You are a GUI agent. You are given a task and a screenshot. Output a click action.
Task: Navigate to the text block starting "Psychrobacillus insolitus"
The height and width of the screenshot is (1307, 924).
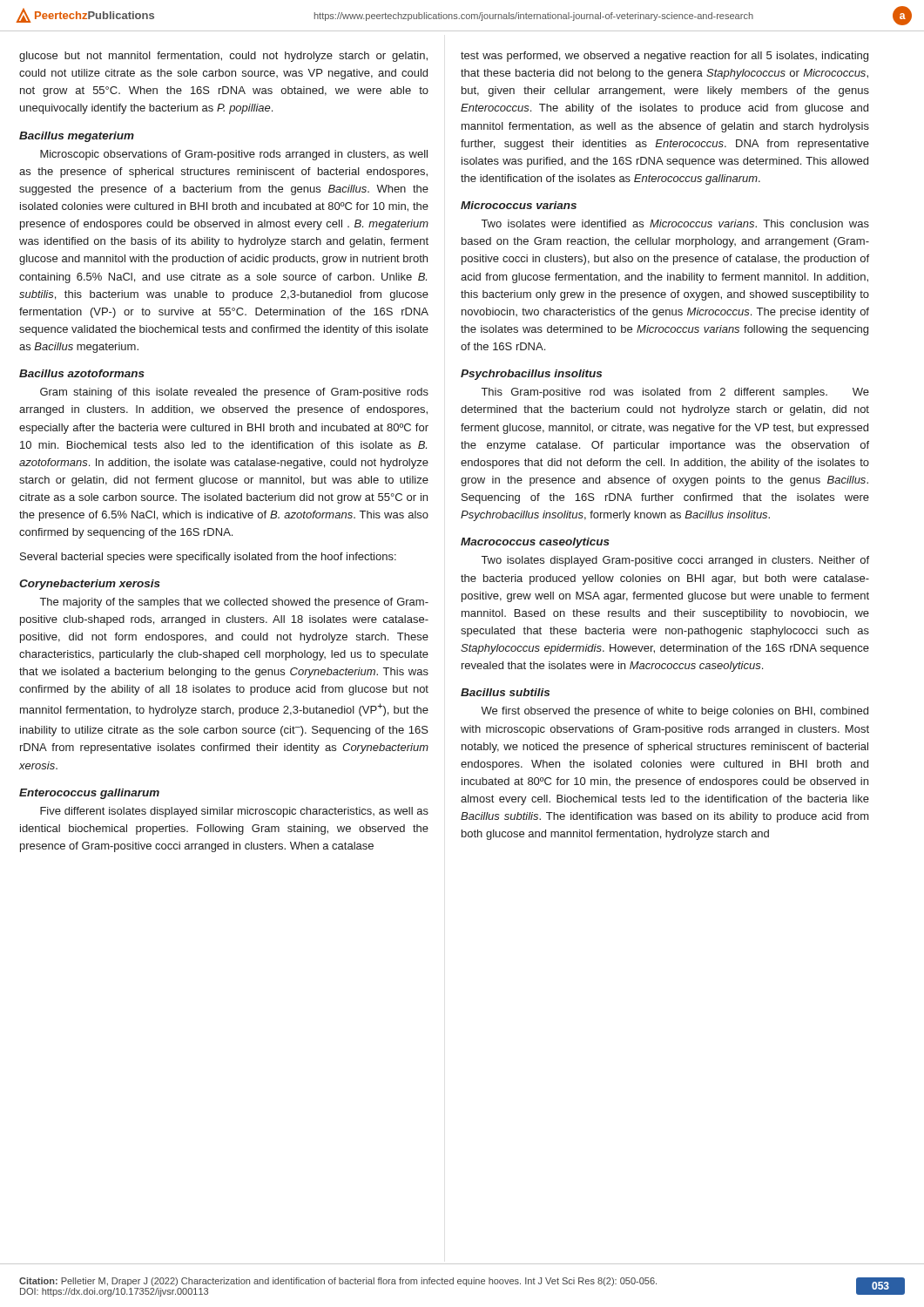532,374
